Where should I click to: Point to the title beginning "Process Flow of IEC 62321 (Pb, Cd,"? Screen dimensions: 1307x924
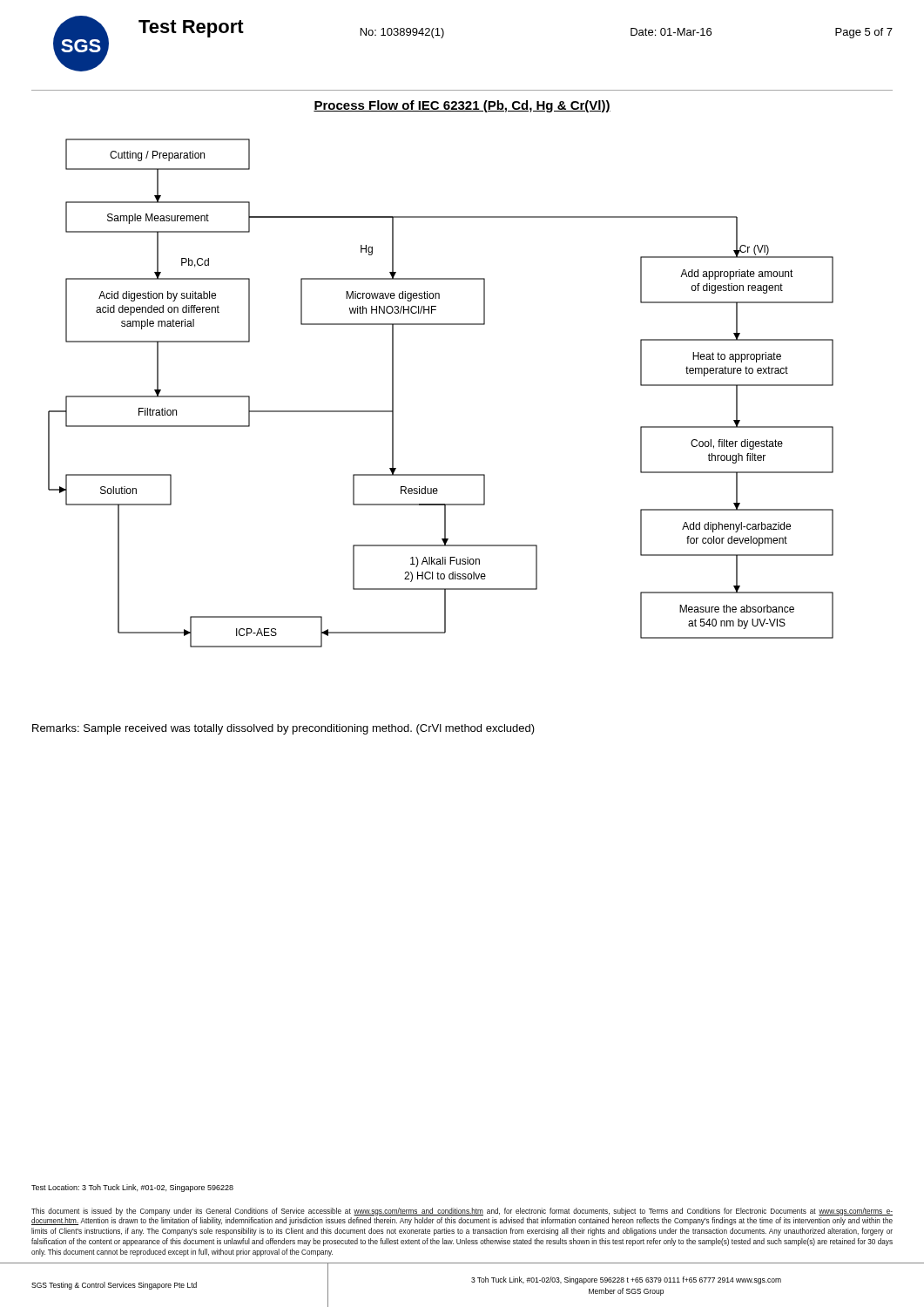tap(462, 105)
